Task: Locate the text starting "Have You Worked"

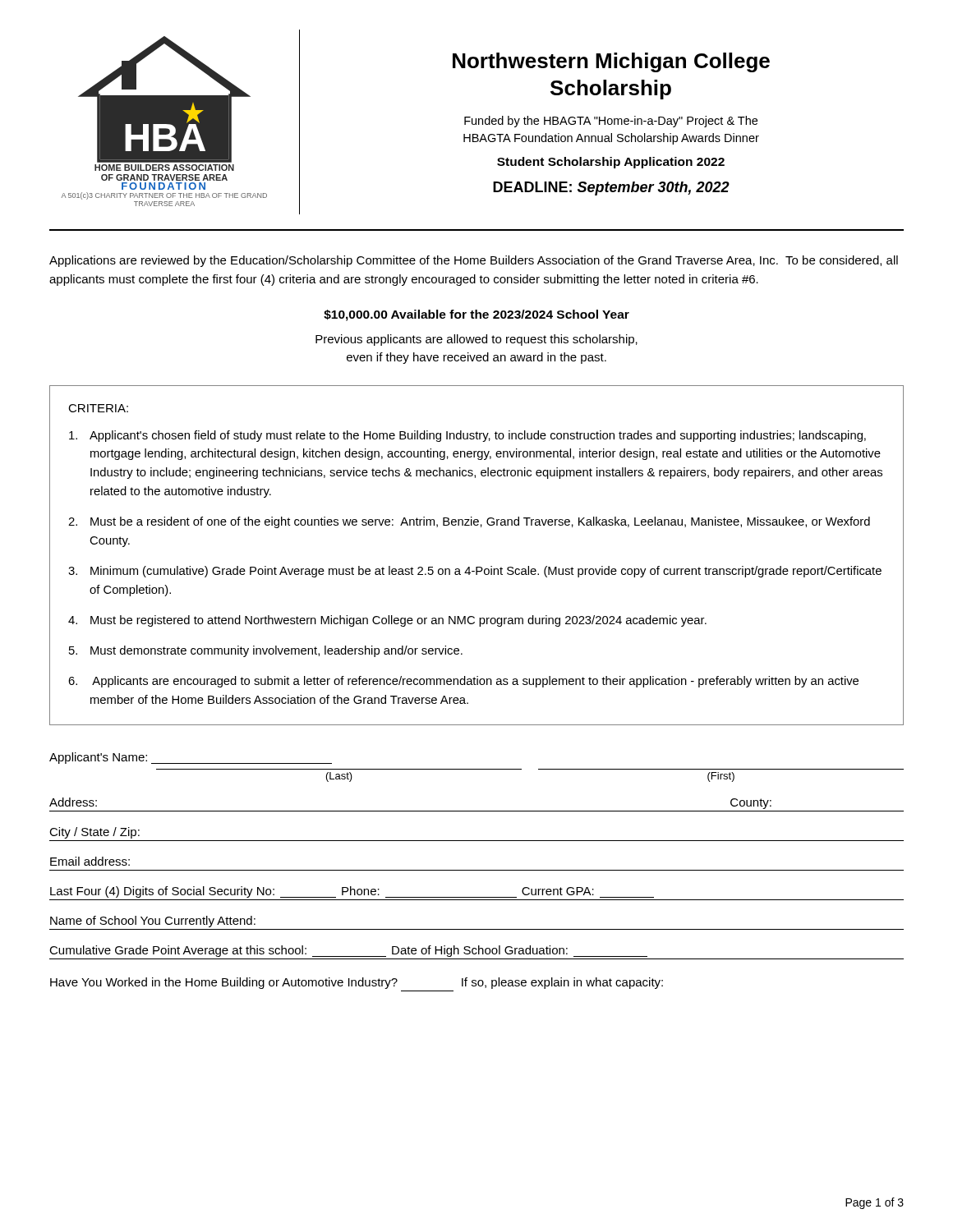Action: coord(357,983)
